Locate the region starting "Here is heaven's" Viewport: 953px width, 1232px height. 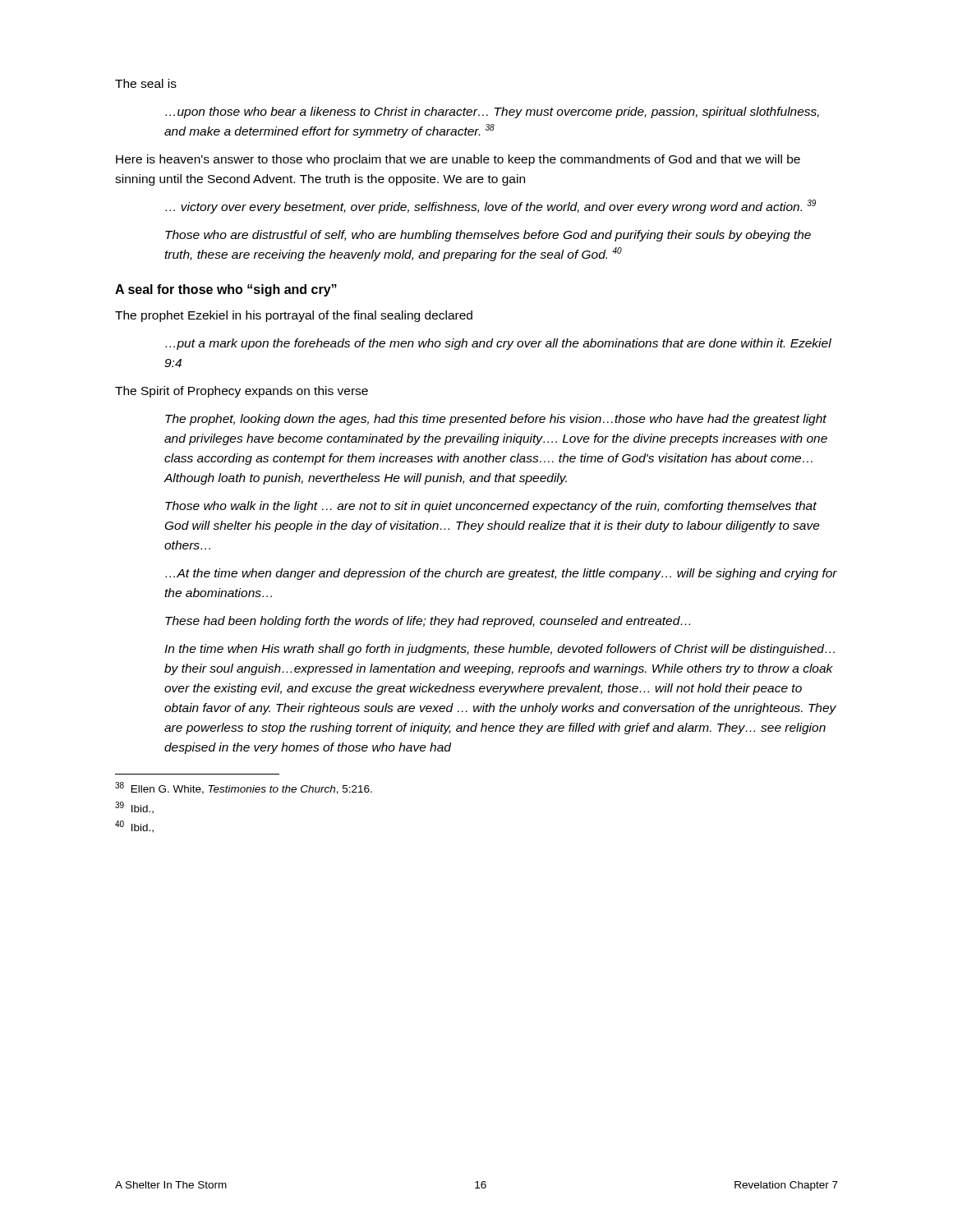[x=458, y=169]
